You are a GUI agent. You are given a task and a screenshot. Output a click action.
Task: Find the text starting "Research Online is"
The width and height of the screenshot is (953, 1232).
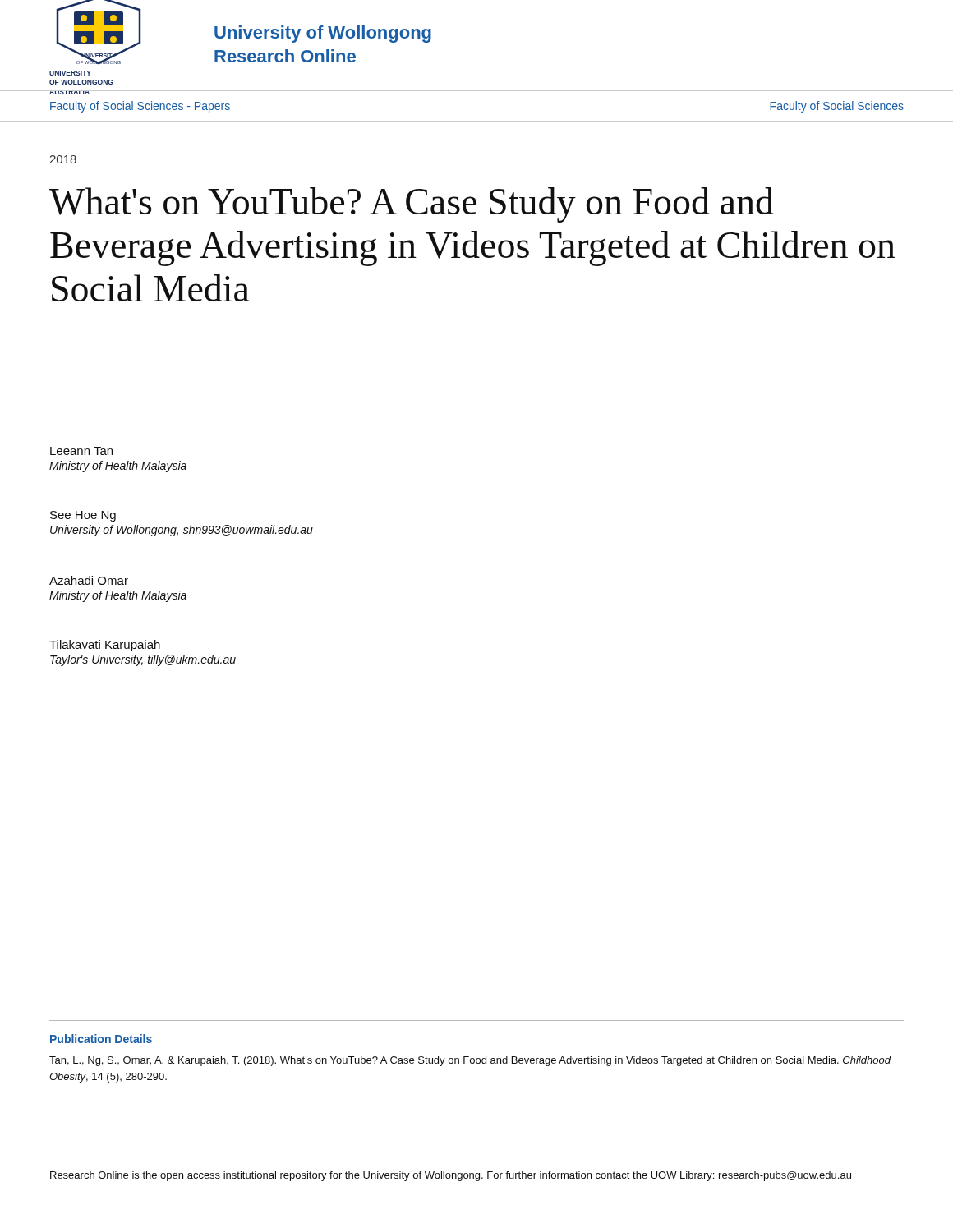(x=451, y=1174)
